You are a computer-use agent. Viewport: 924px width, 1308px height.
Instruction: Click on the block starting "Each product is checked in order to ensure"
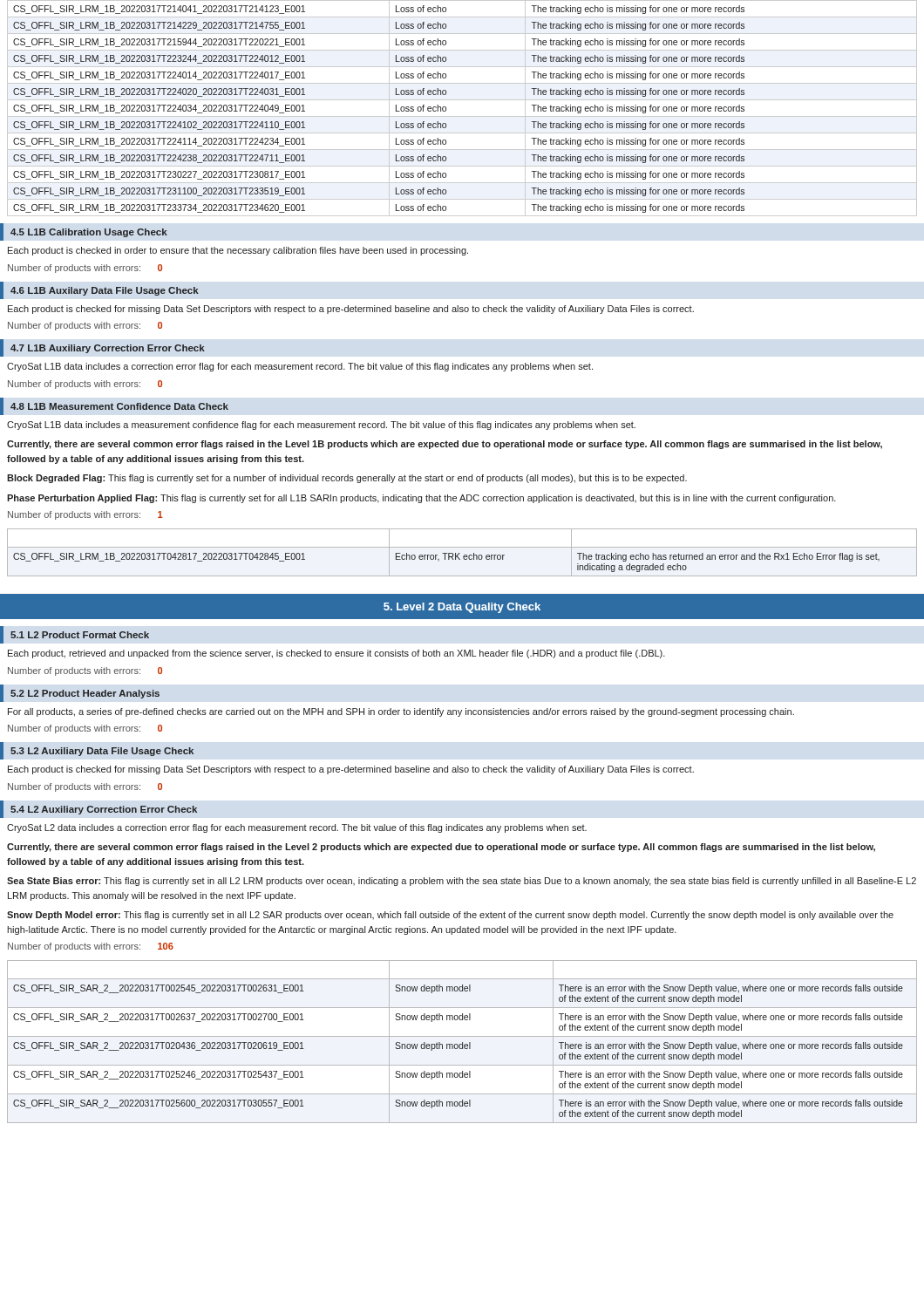238,250
